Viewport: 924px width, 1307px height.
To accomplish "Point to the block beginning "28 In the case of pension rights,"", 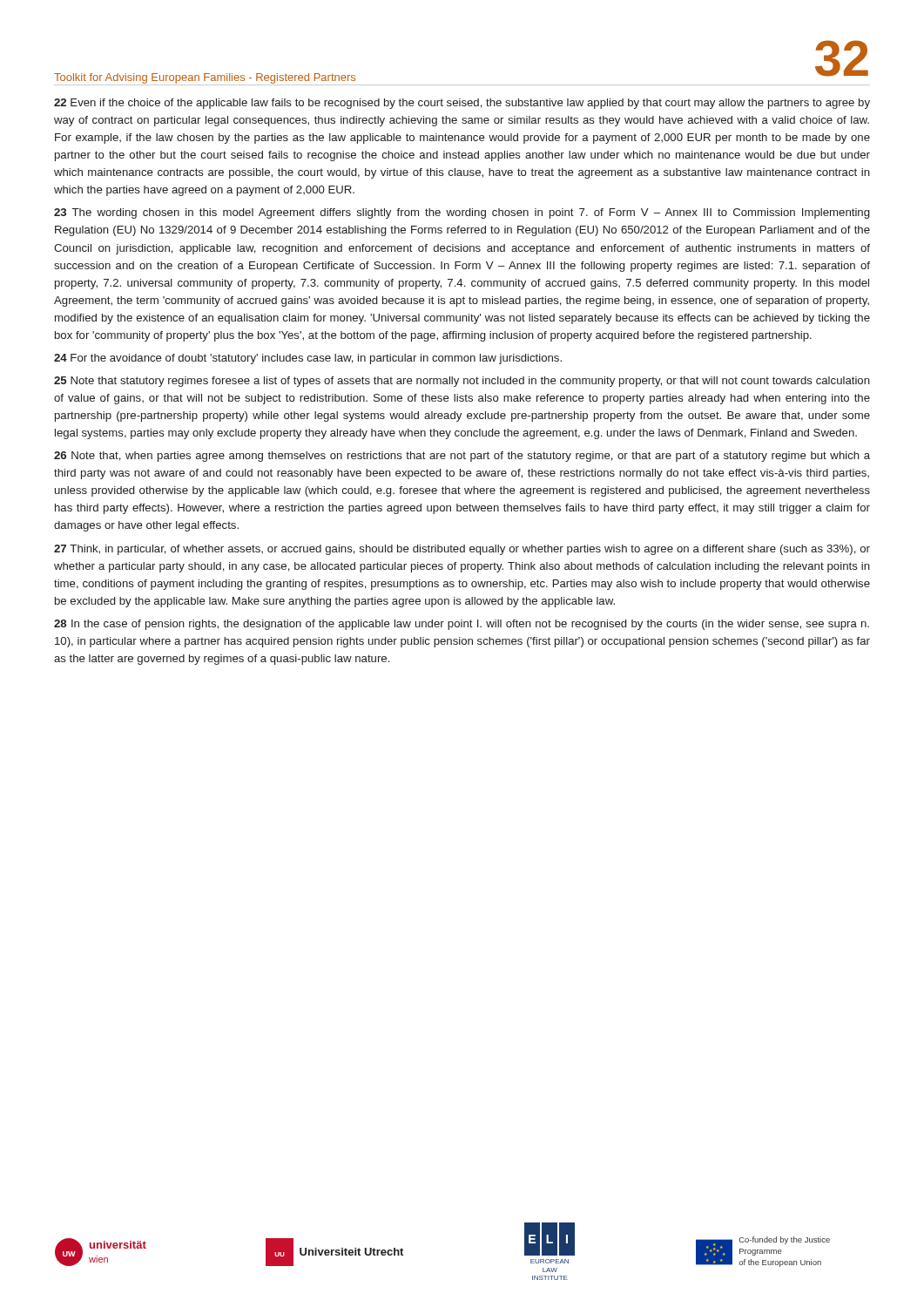I will (462, 641).
